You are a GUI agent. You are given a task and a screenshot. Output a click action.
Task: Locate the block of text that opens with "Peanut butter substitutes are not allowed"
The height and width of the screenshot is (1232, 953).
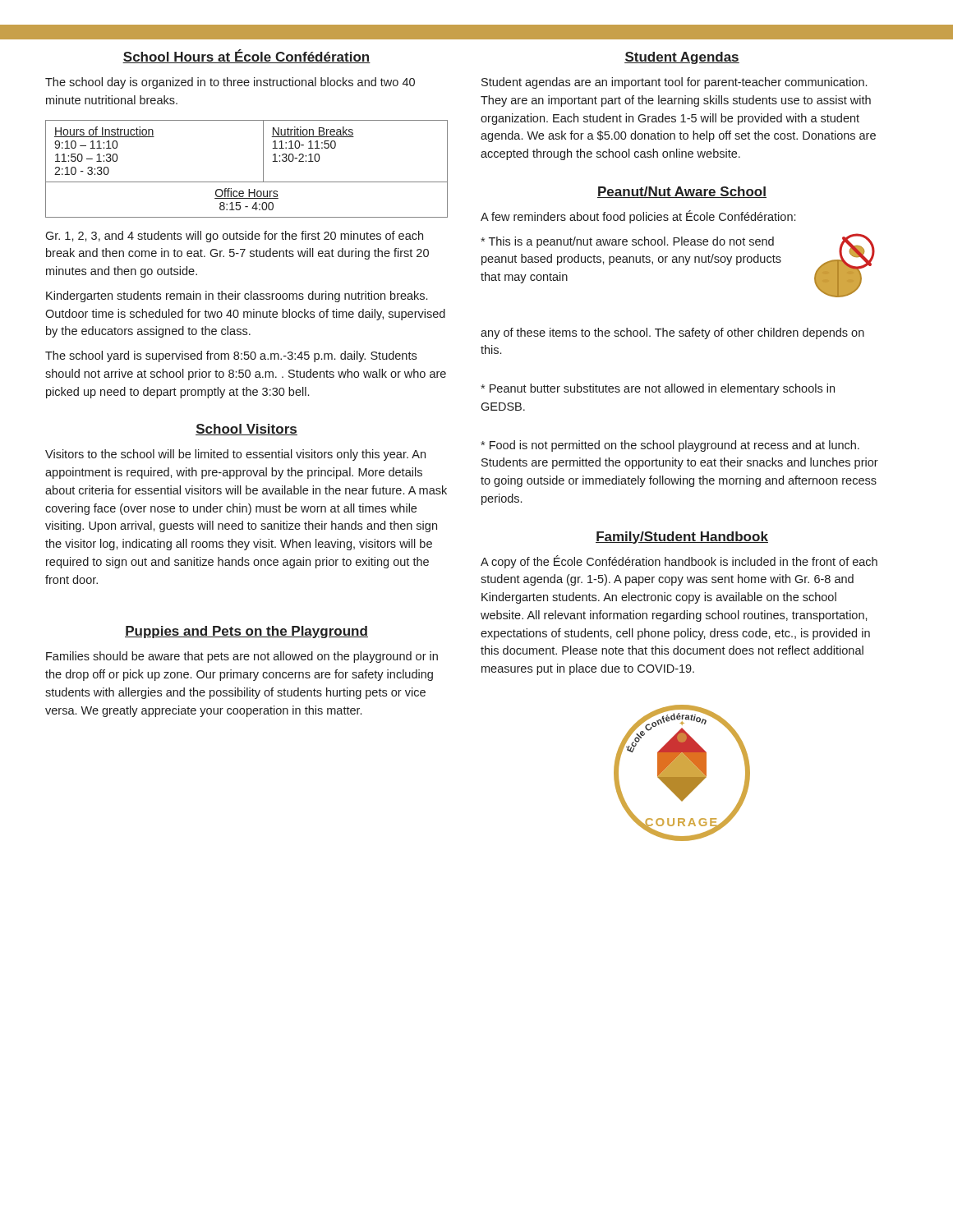coord(658,397)
